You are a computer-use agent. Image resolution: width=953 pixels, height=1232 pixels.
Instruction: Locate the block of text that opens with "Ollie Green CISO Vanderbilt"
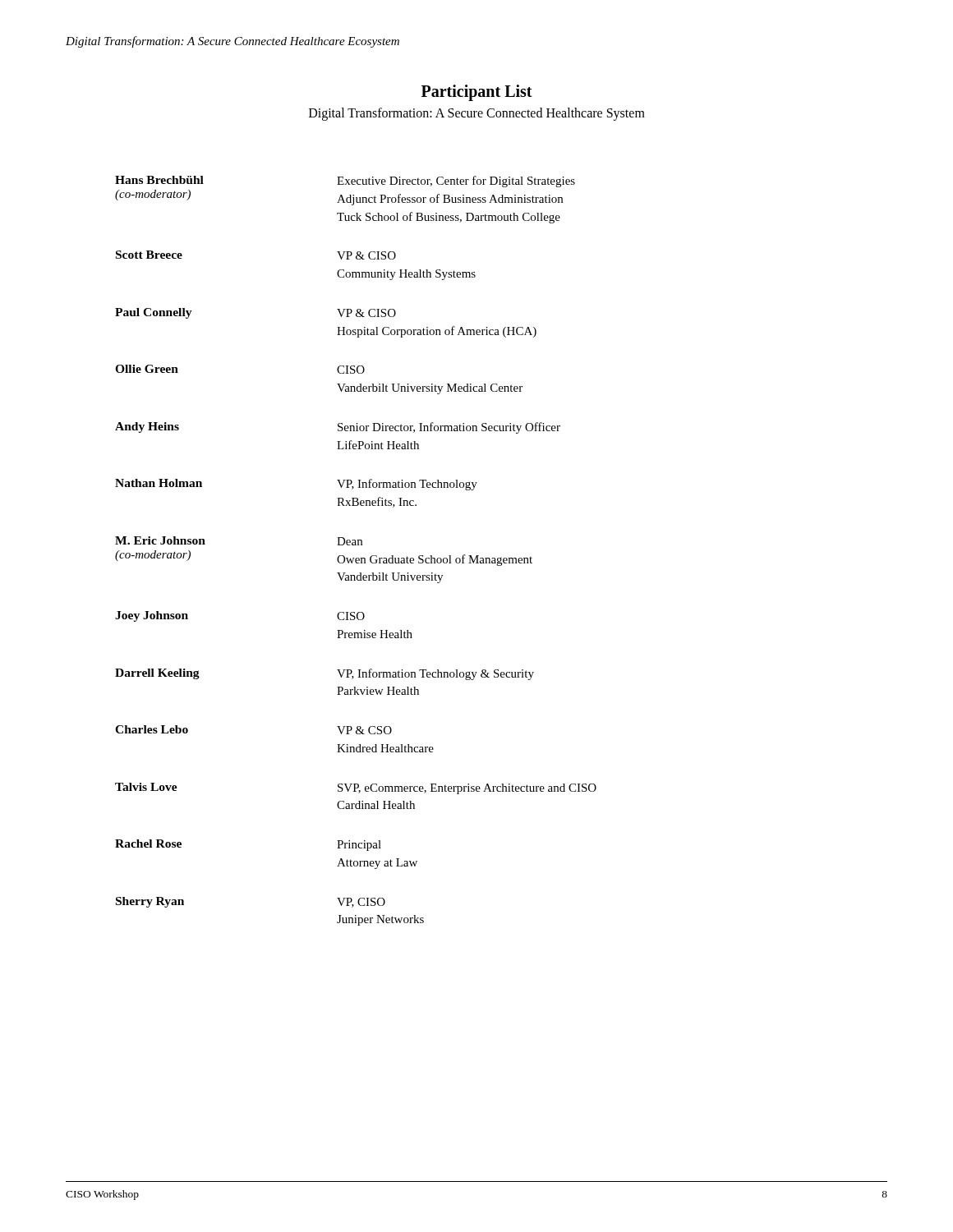pyautogui.click(x=493, y=379)
